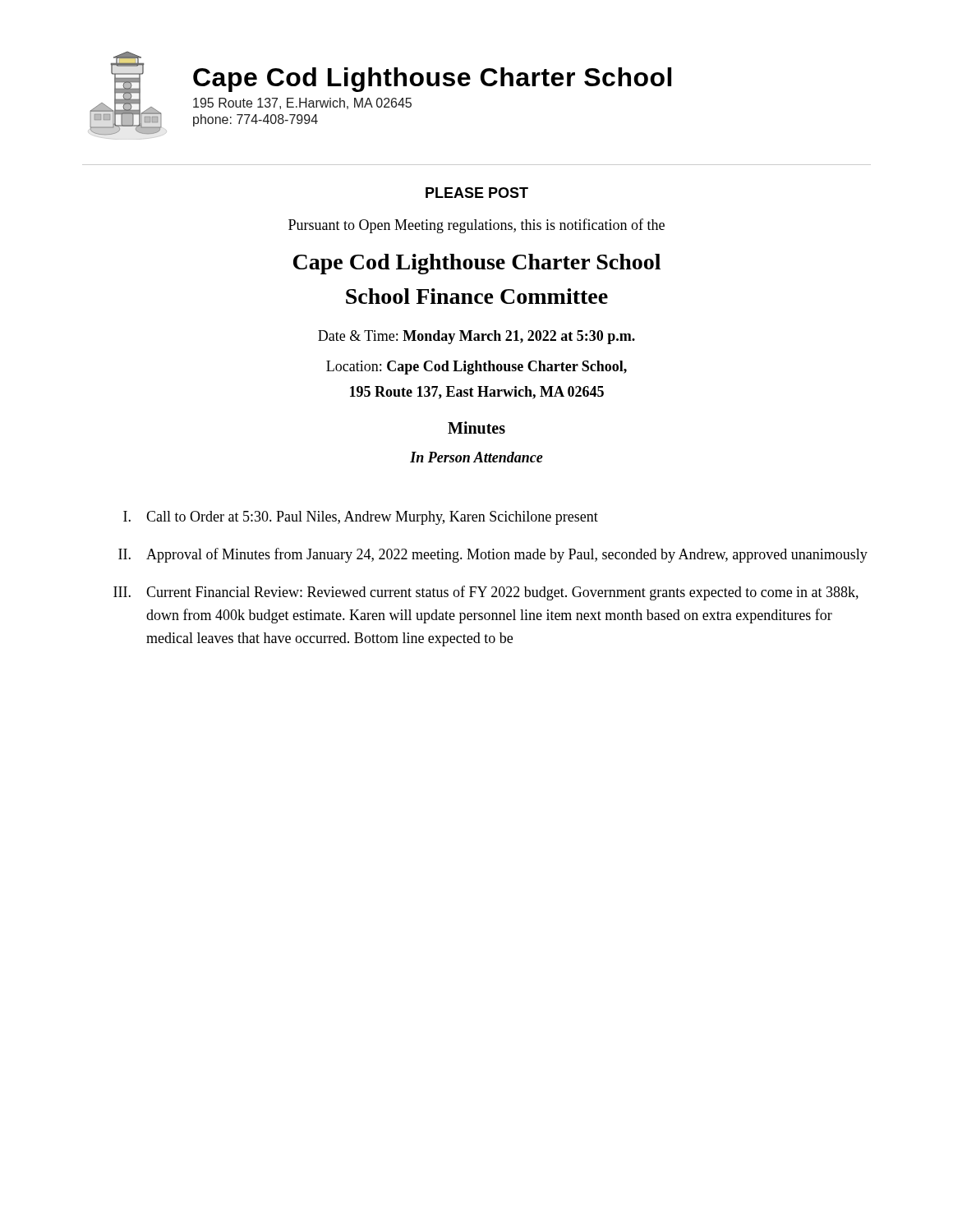Select the text block that says "Pursuant to Open"
This screenshot has height=1232, width=953.
[x=476, y=225]
